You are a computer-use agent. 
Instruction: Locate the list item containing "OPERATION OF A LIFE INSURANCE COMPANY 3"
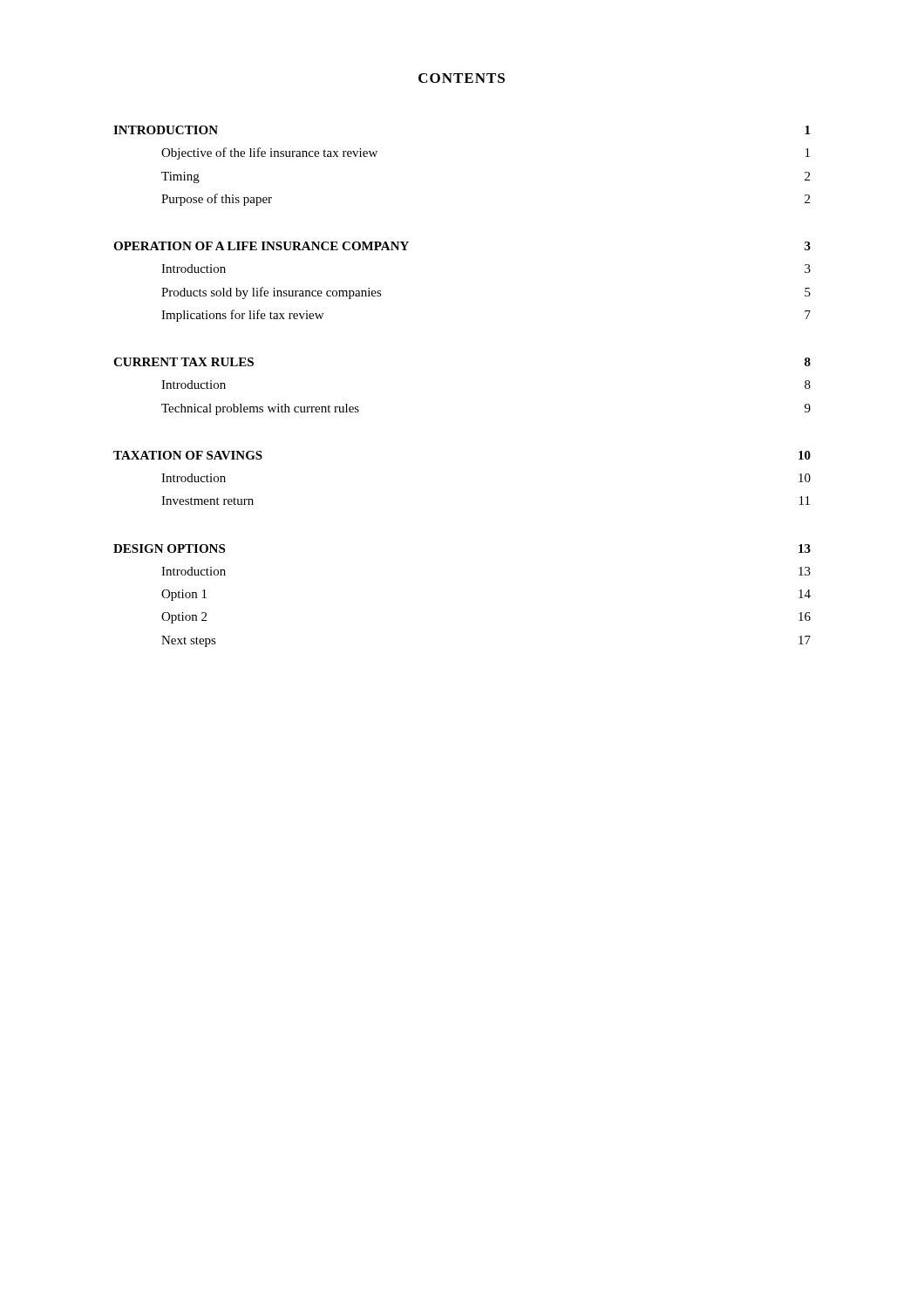[x=253, y=246]
